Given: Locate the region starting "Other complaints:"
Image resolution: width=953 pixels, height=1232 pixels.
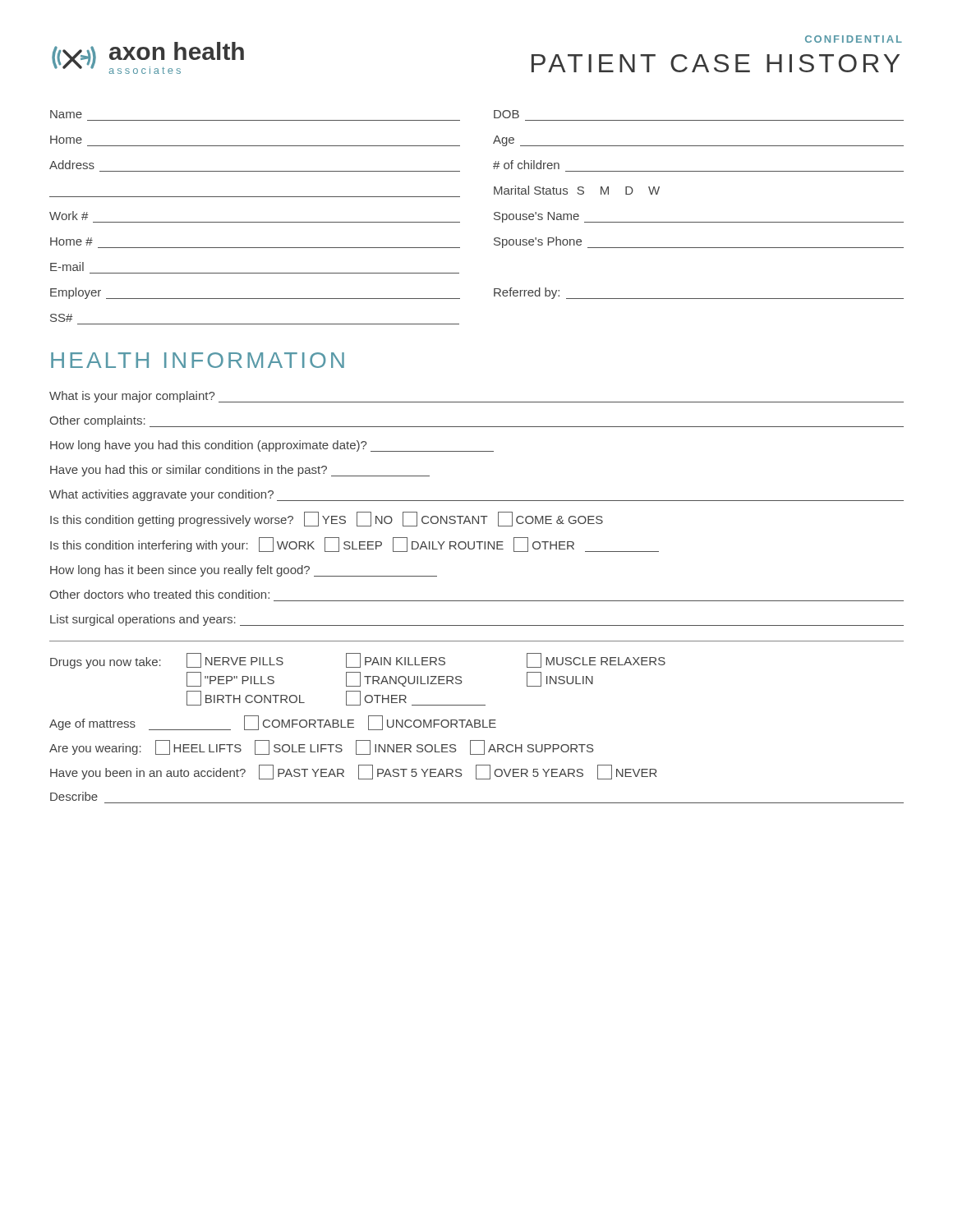Looking at the screenshot, I should 476,420.
